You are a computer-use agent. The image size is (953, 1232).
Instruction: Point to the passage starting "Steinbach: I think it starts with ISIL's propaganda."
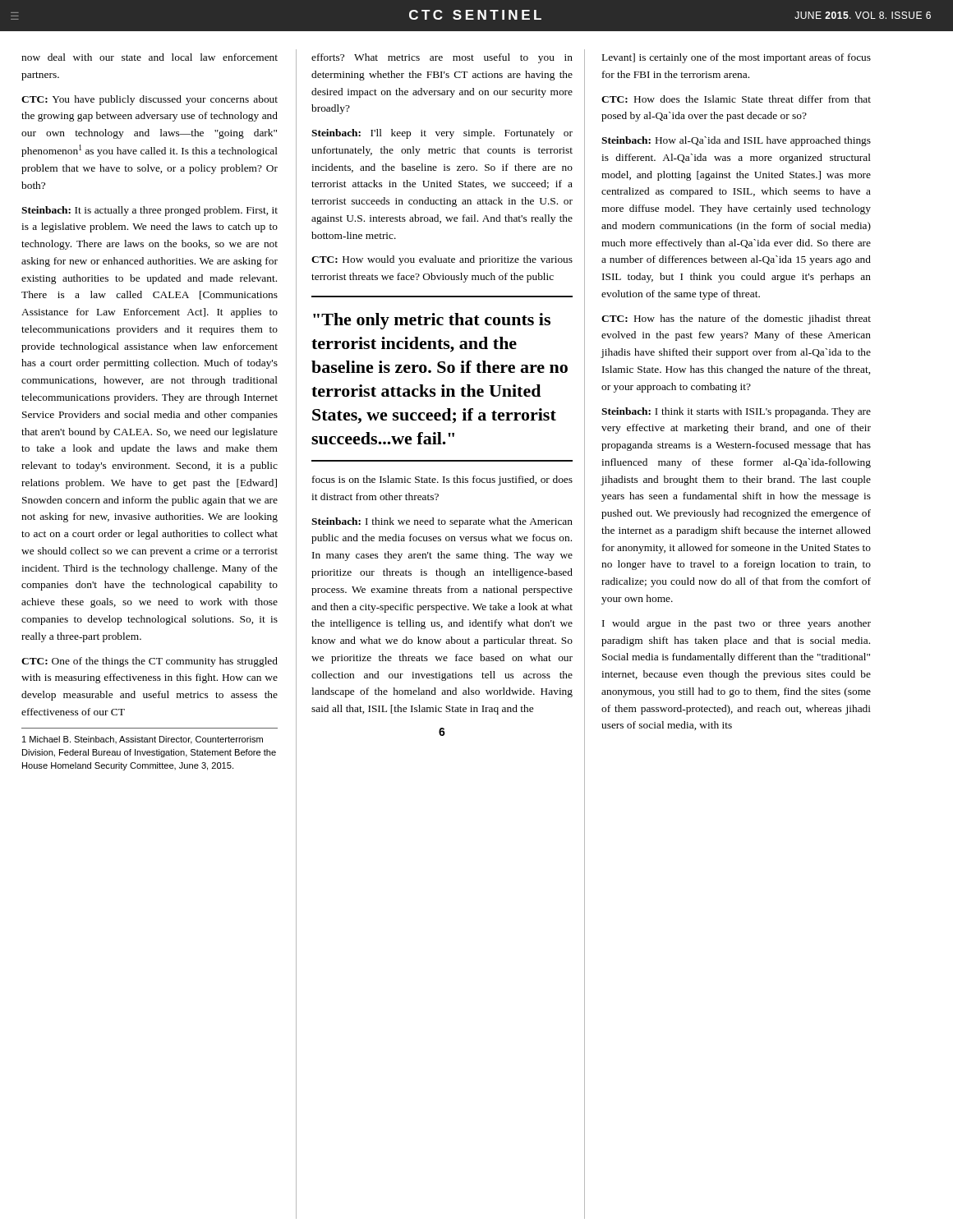[736, 505]
